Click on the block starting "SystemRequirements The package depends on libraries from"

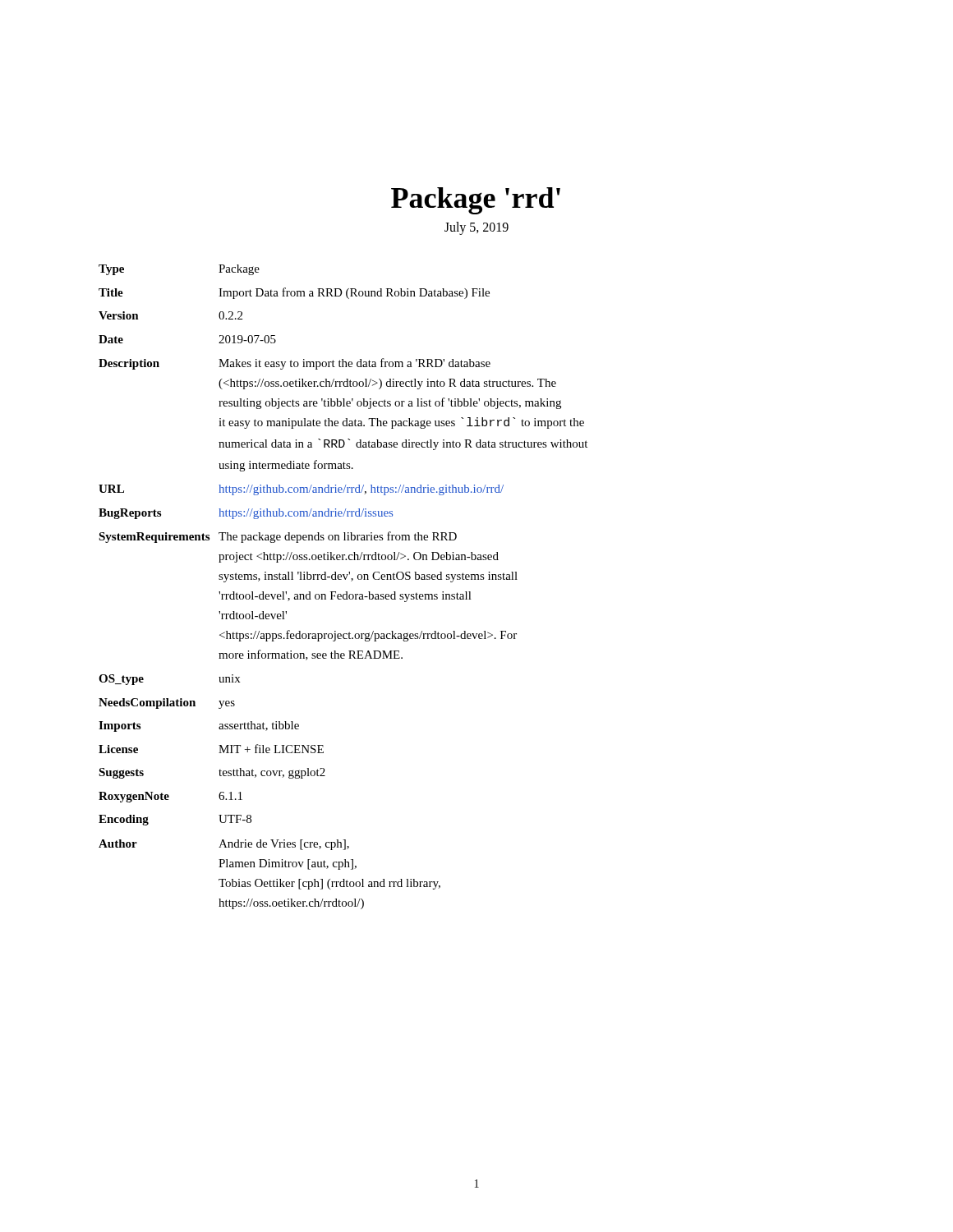[x=476, y=595]
